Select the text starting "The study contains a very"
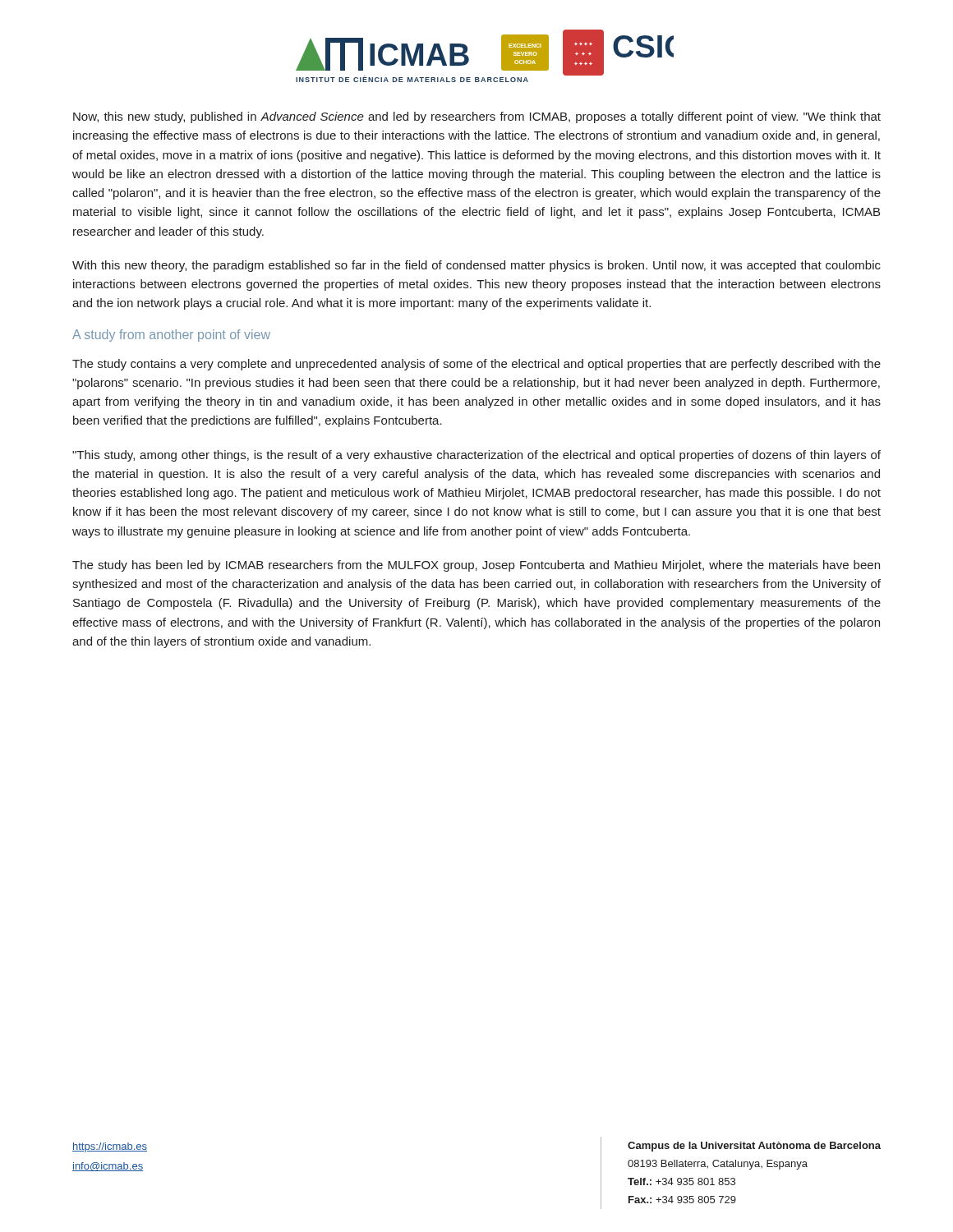This screenshot has height=1232, width=953. [476, 392]
